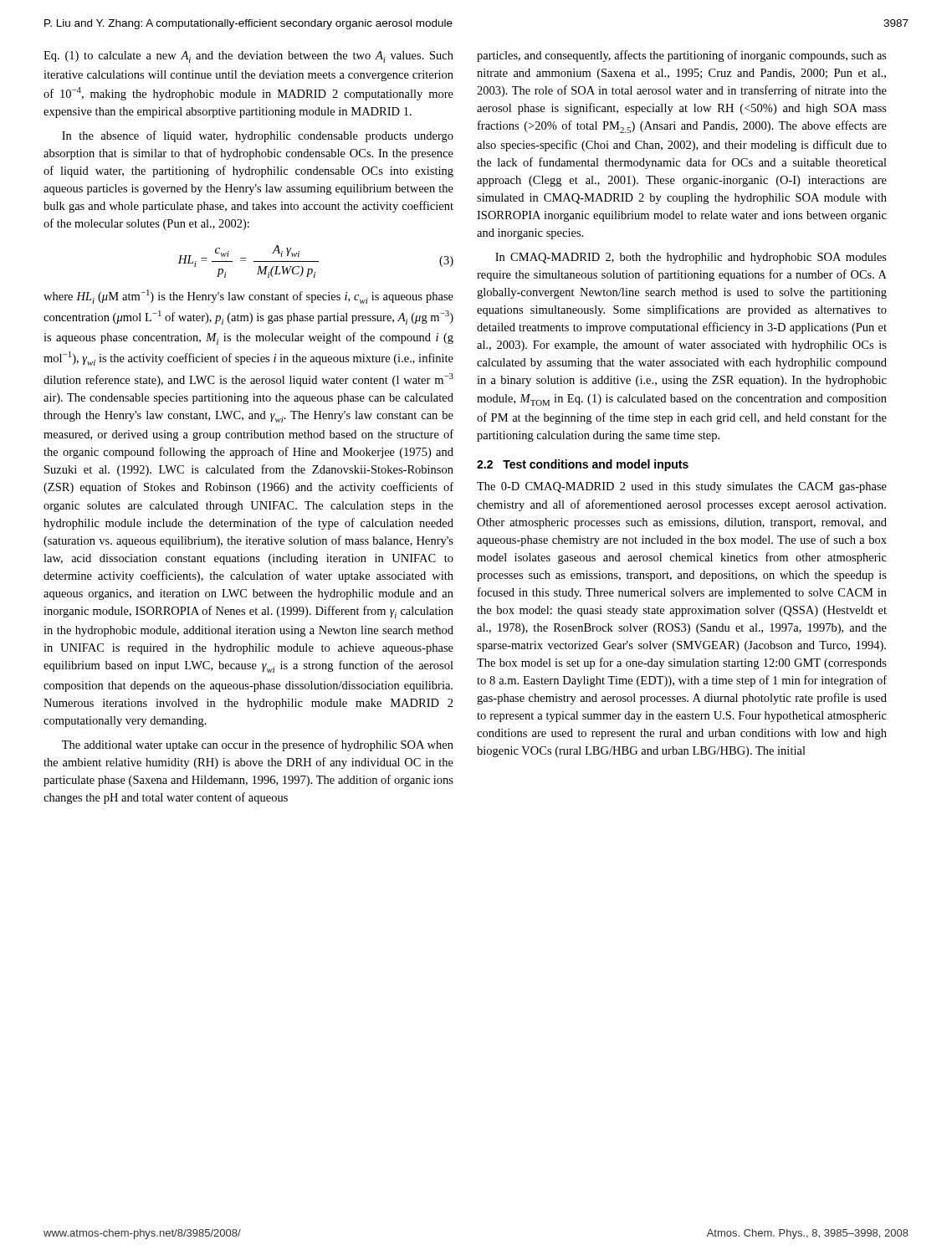Click the formula
This screenshot has width=952, height=1255.
tap(248, 261)
